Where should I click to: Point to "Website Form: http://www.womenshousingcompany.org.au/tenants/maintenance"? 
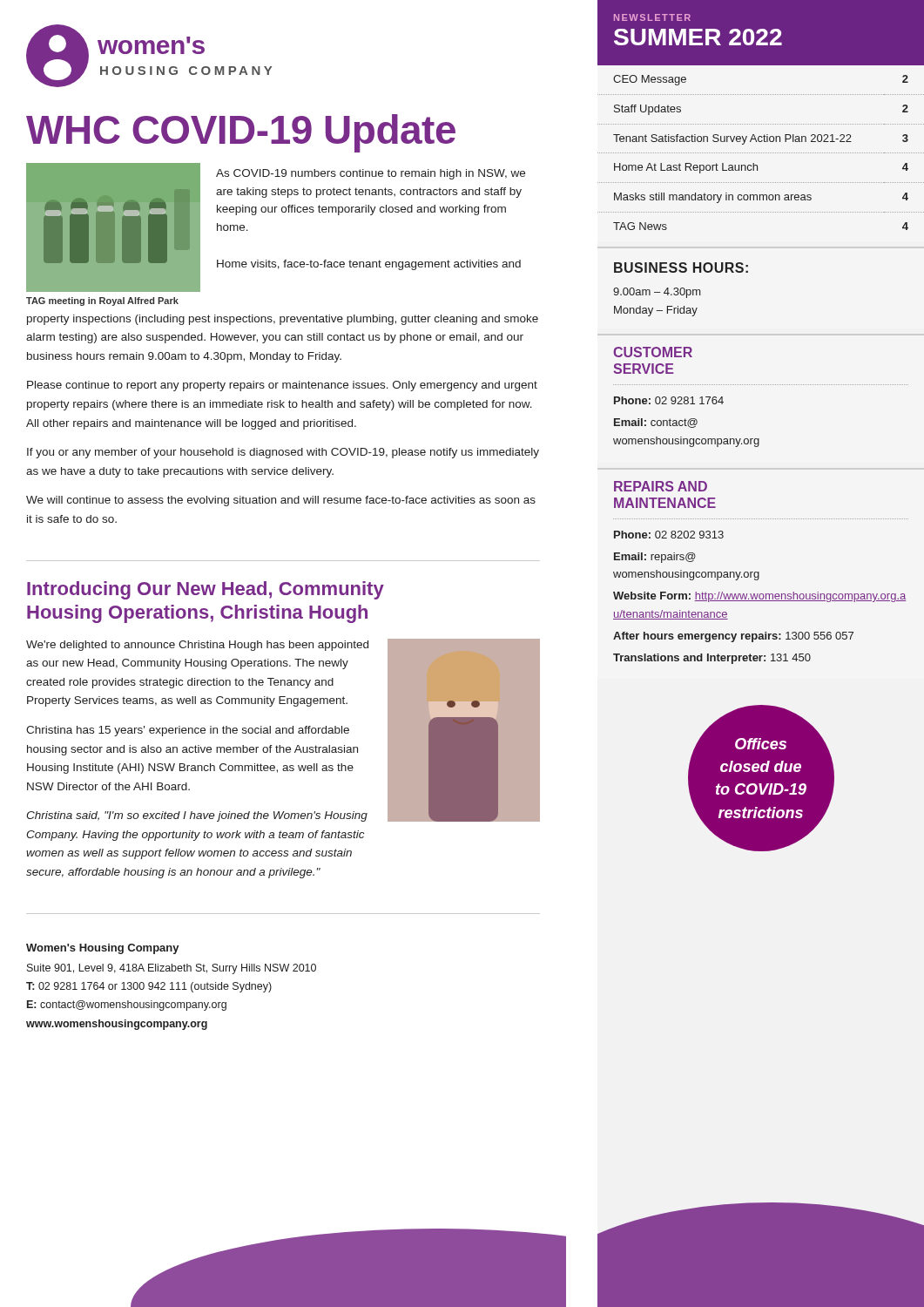(759, 605)
